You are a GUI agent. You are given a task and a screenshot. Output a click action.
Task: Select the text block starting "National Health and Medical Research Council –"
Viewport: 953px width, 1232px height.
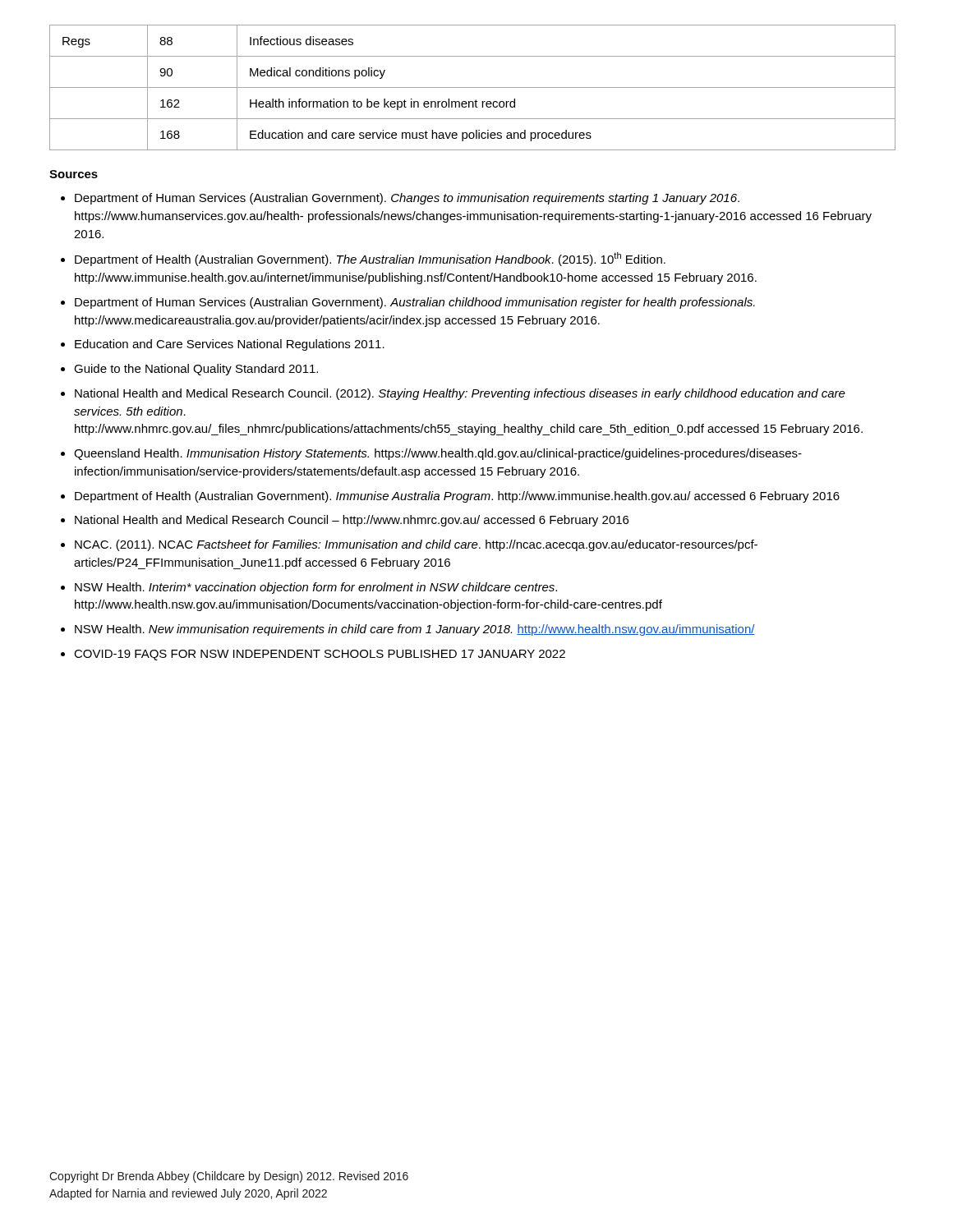(x=352, y=520)
